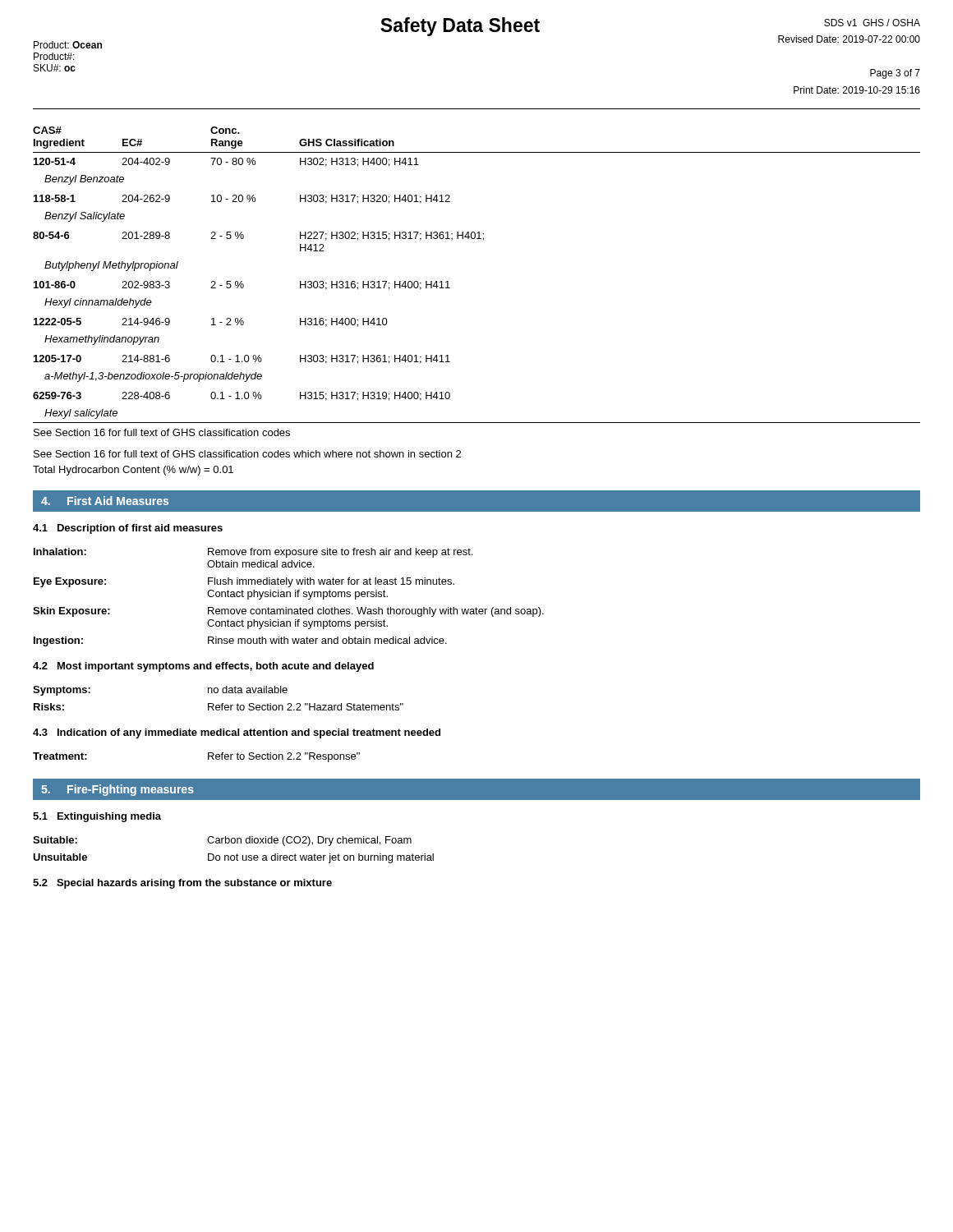Locate the text block starting "Suitable: Carbon dioxide (CO2), Dry"

(x=222, y=841)
